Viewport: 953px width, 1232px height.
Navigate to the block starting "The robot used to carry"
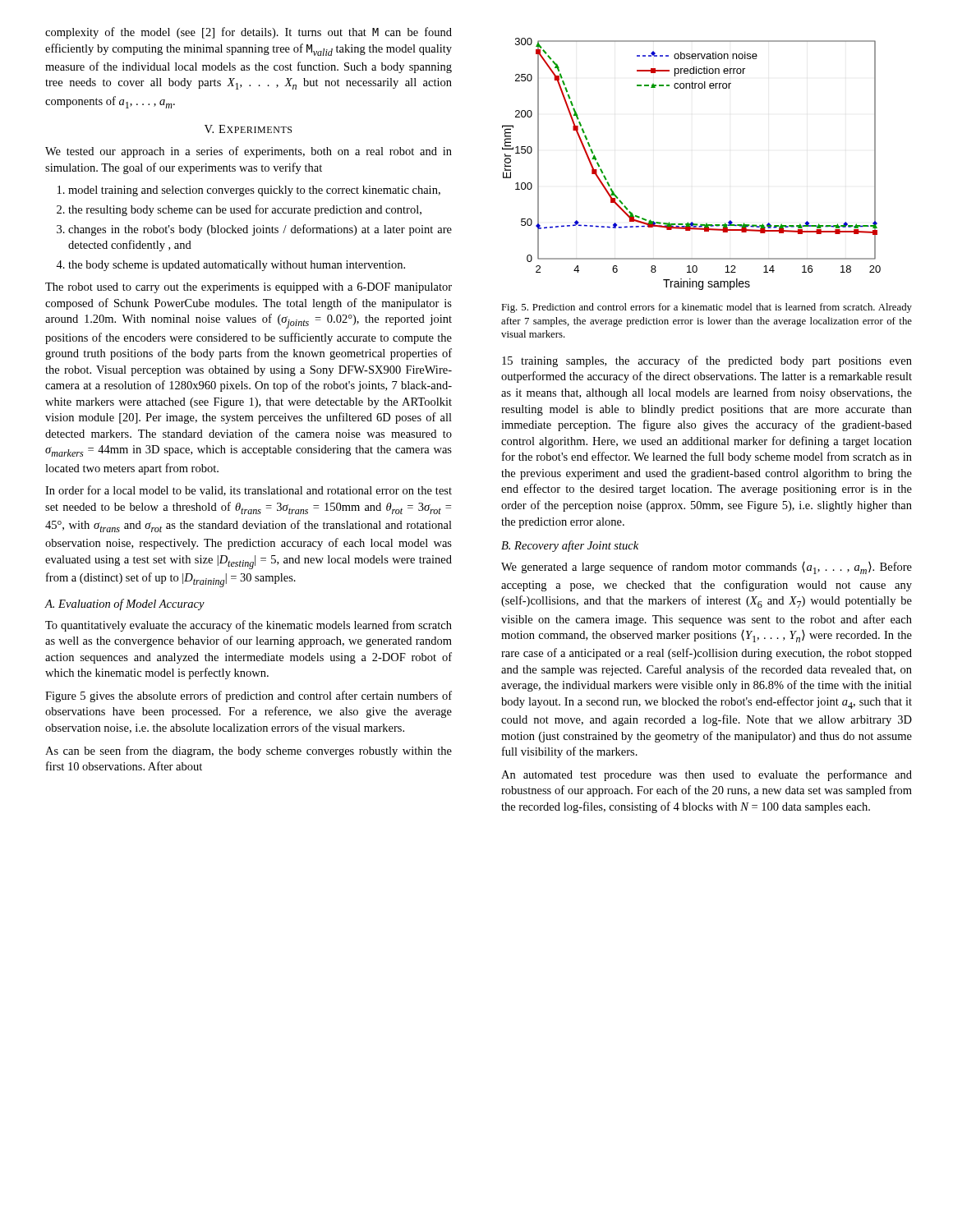pos(248,434)
